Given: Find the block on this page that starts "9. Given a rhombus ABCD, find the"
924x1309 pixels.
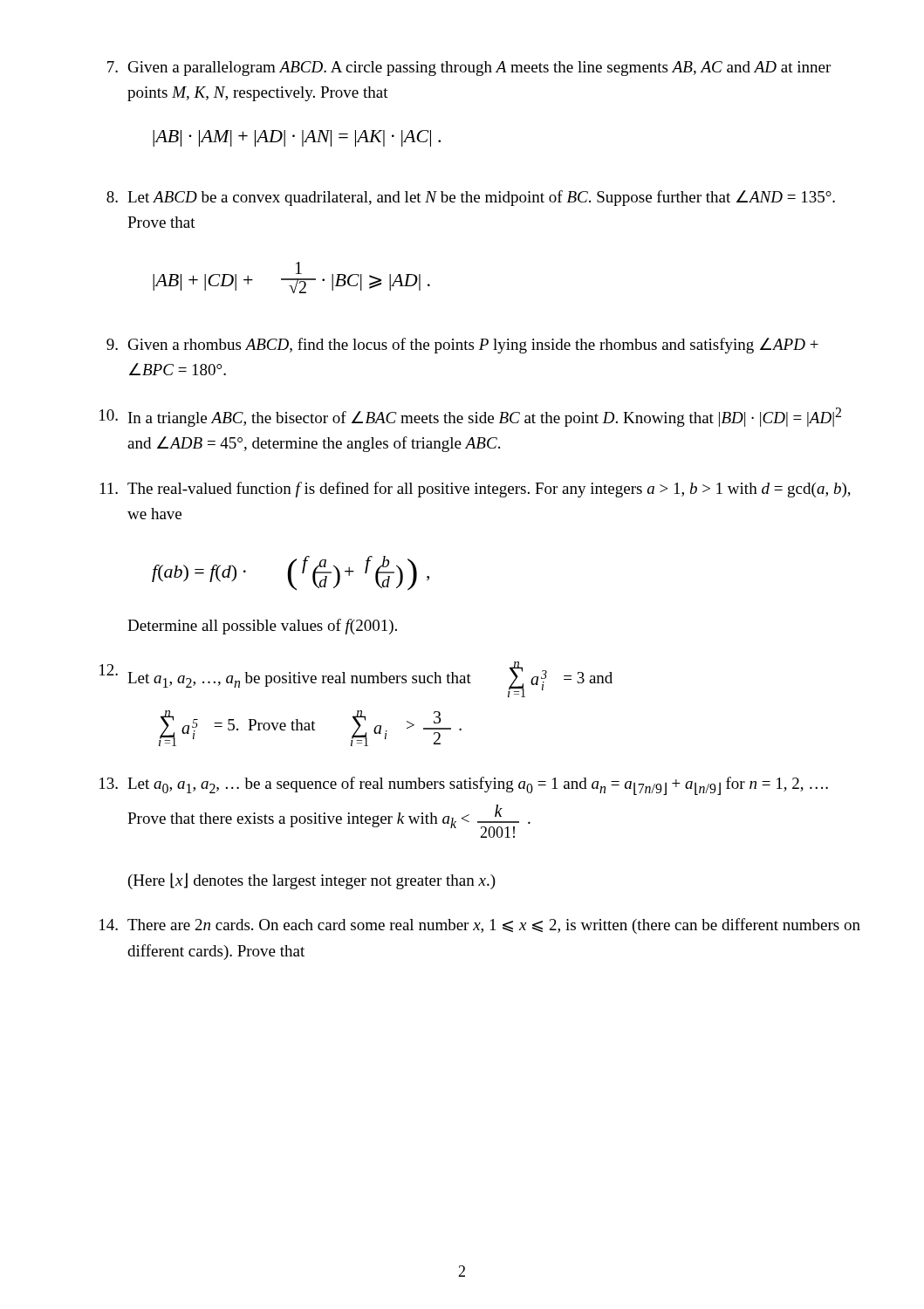Looking at the screenshot, I should (470, 357).
